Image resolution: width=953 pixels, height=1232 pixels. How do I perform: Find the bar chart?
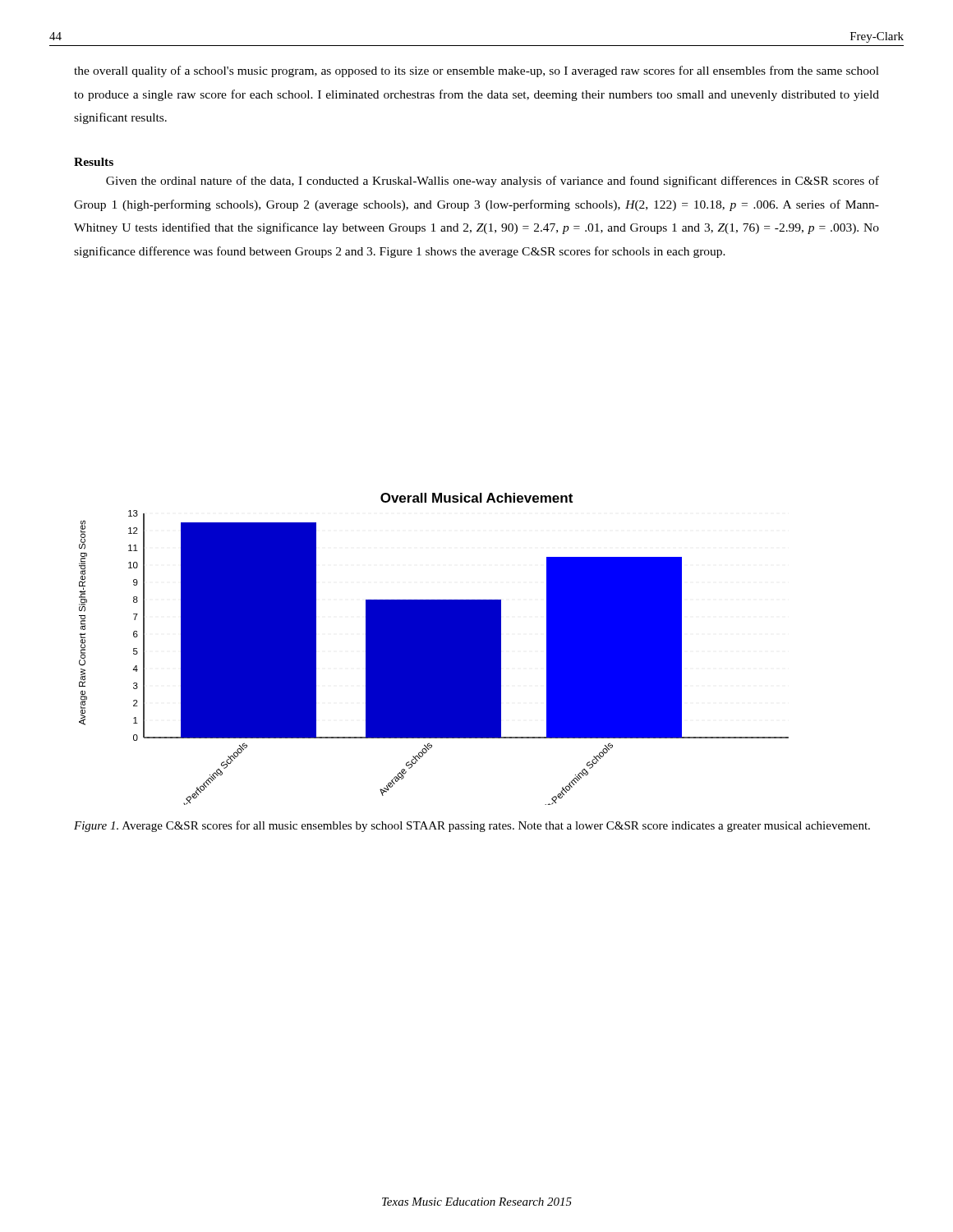[476, 646]
